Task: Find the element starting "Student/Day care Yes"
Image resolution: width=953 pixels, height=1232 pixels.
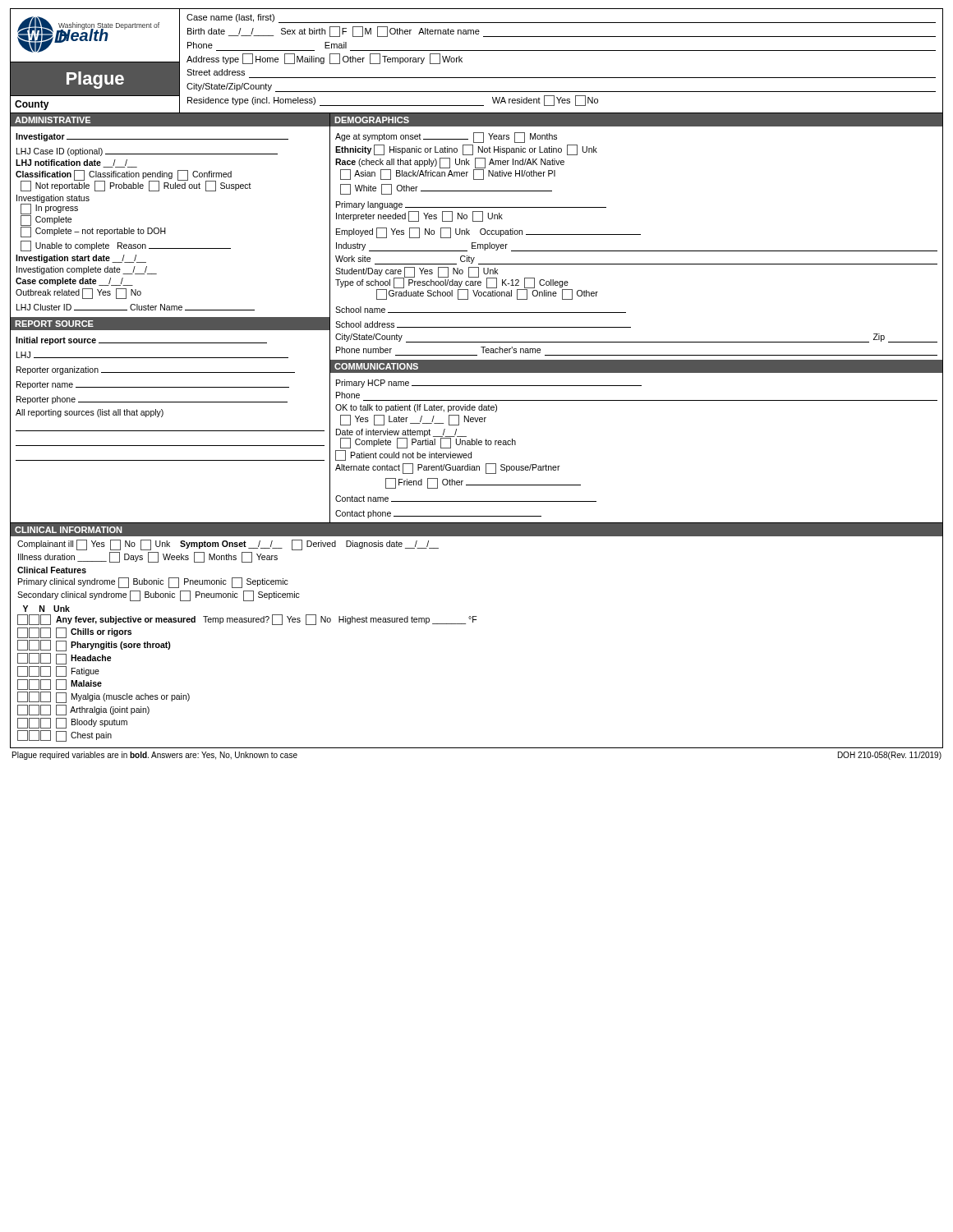Action: click(x=467, y=283)
